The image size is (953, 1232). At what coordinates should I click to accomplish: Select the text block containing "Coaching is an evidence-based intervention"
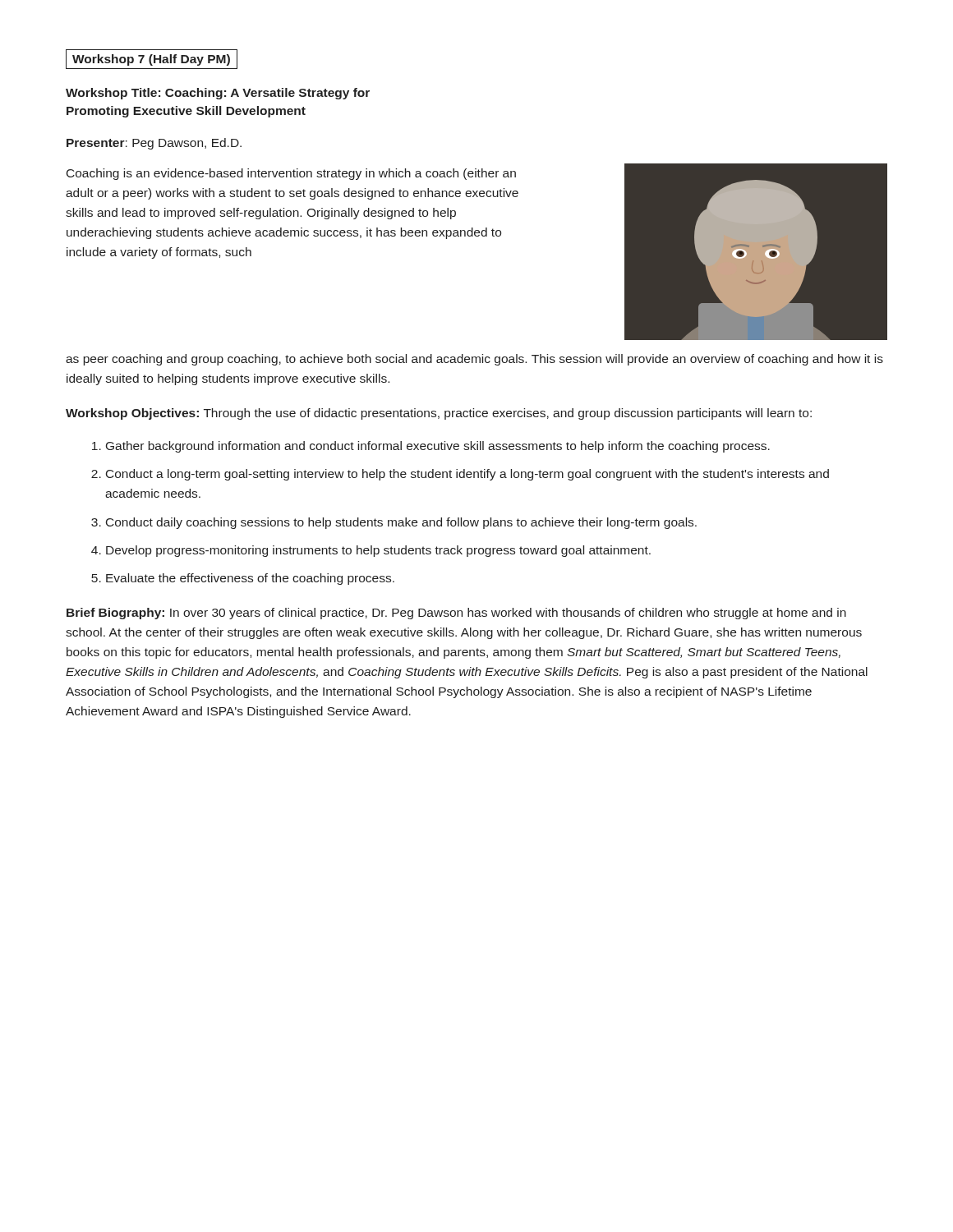pos(292,213)
